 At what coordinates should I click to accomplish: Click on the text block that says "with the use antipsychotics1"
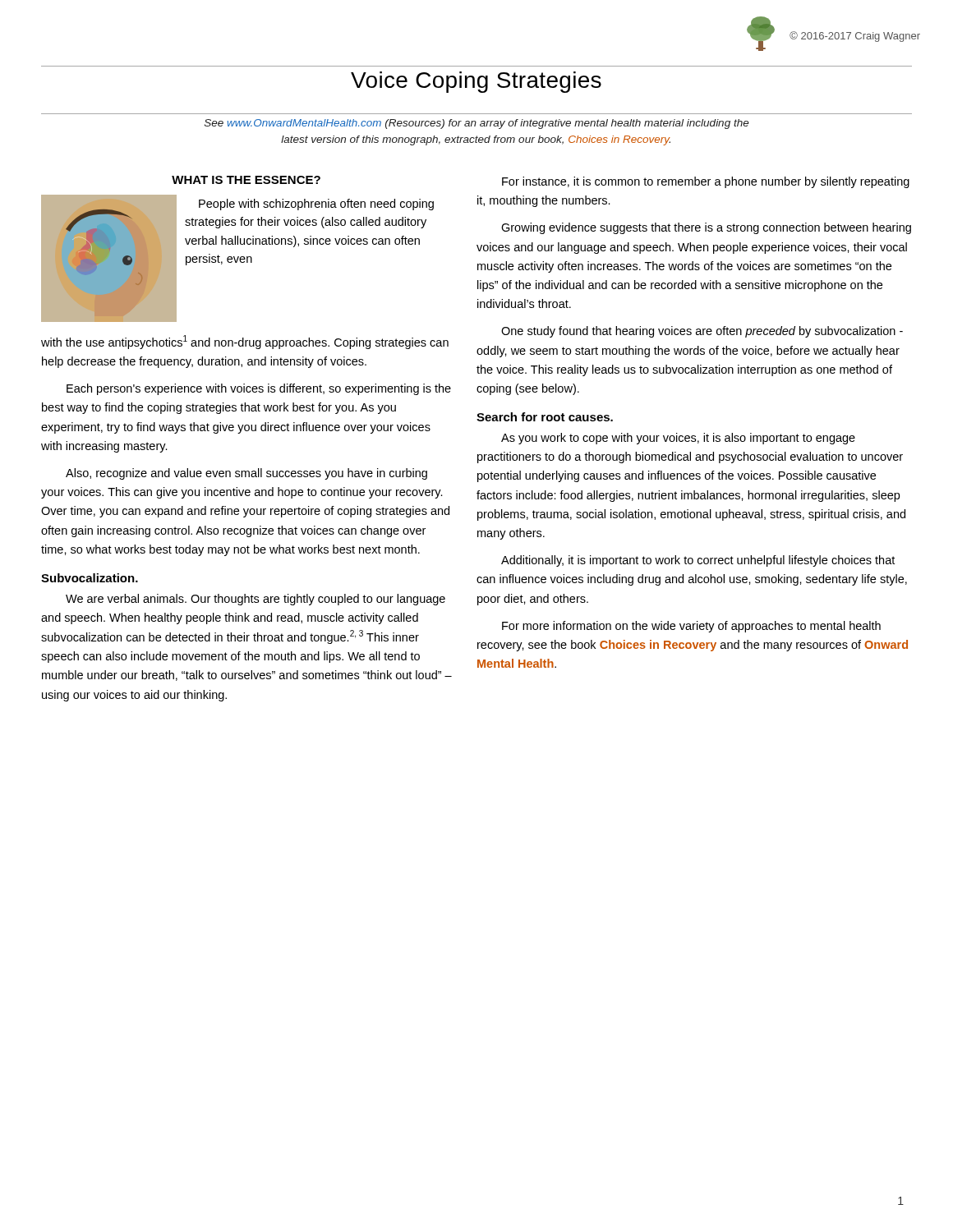tap(245, 351)
